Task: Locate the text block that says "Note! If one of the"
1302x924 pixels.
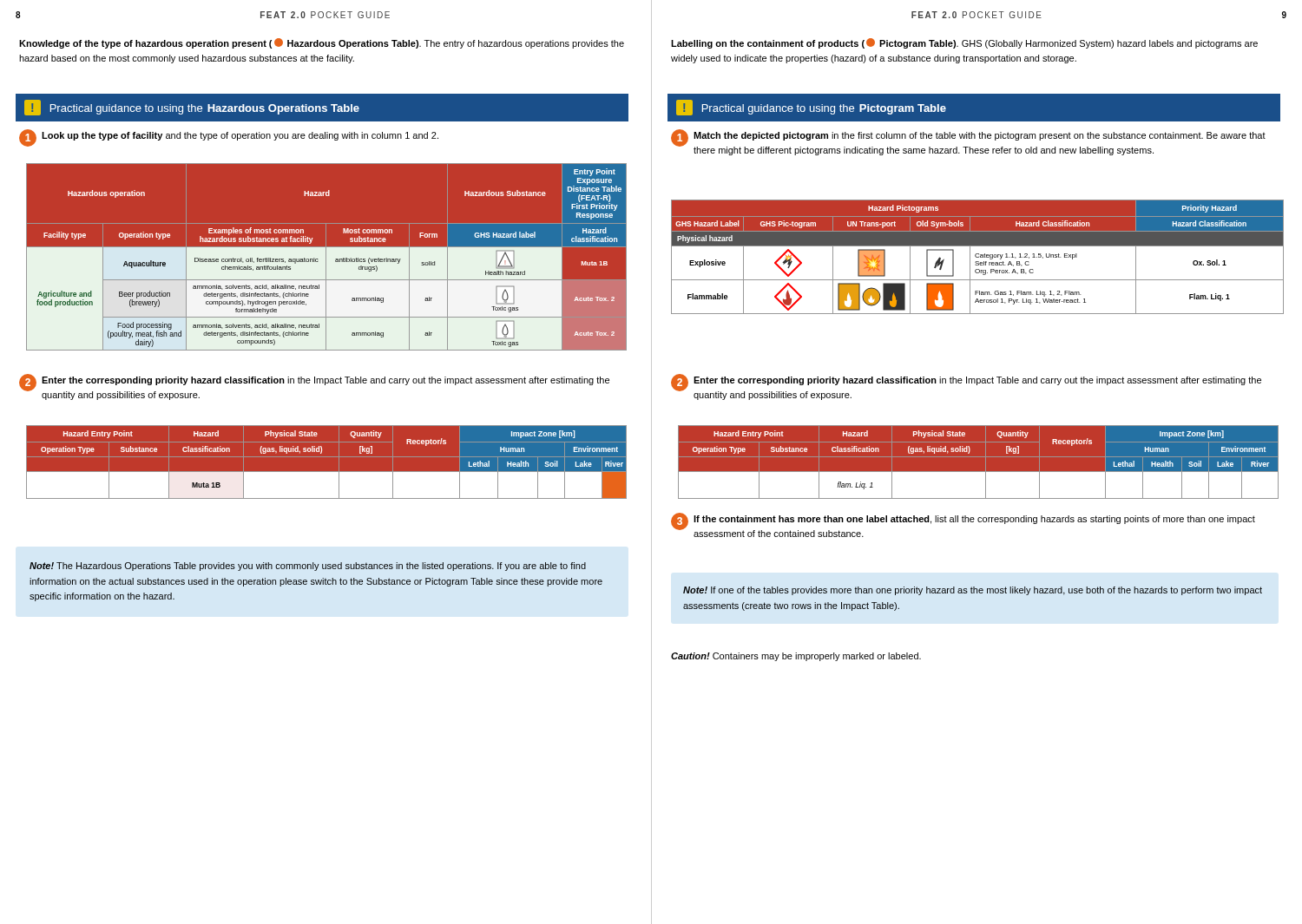Action: click(973, 598)
